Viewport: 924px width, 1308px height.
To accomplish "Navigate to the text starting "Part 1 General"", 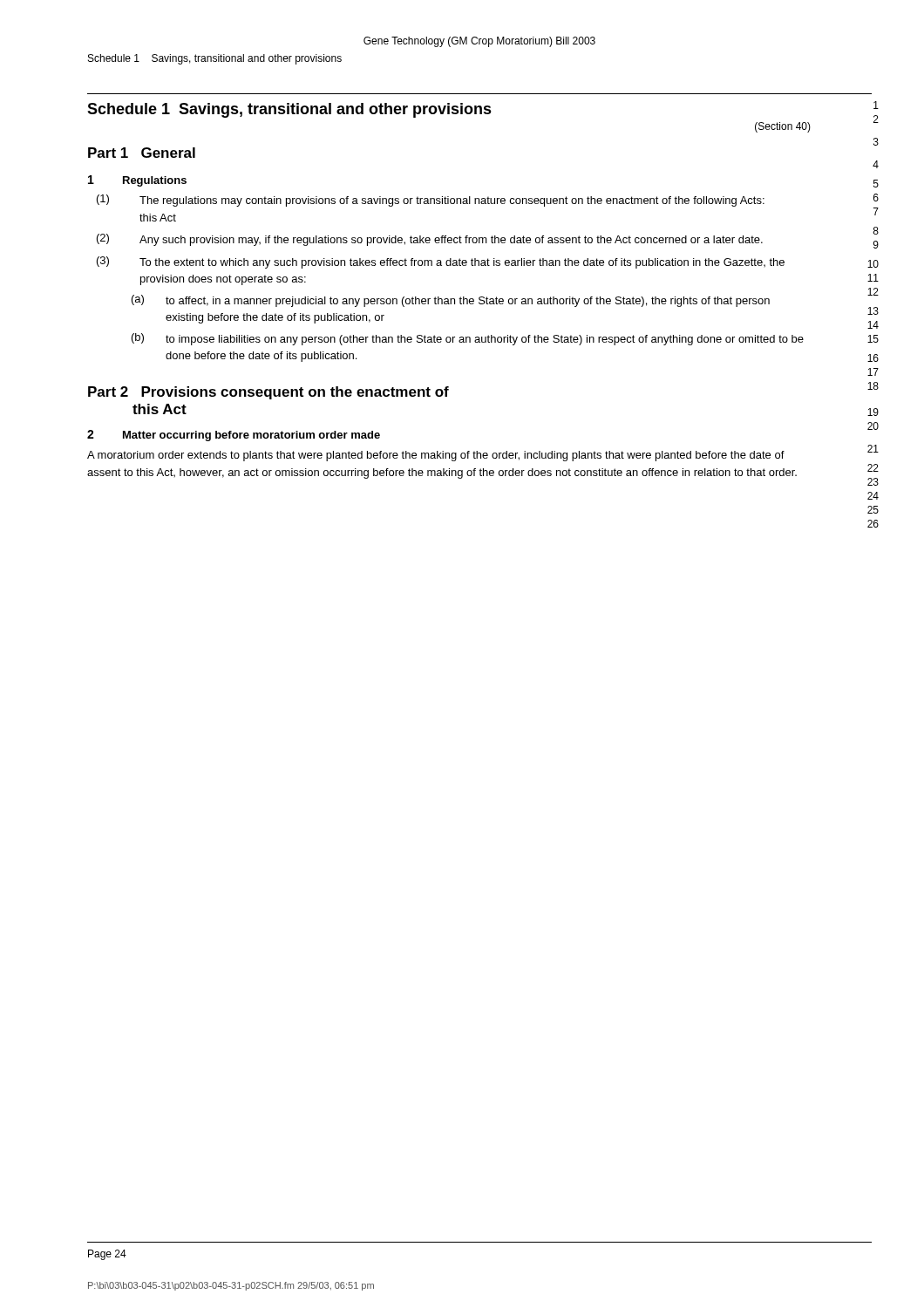I will pyautogui.click(x=142, y=153).
